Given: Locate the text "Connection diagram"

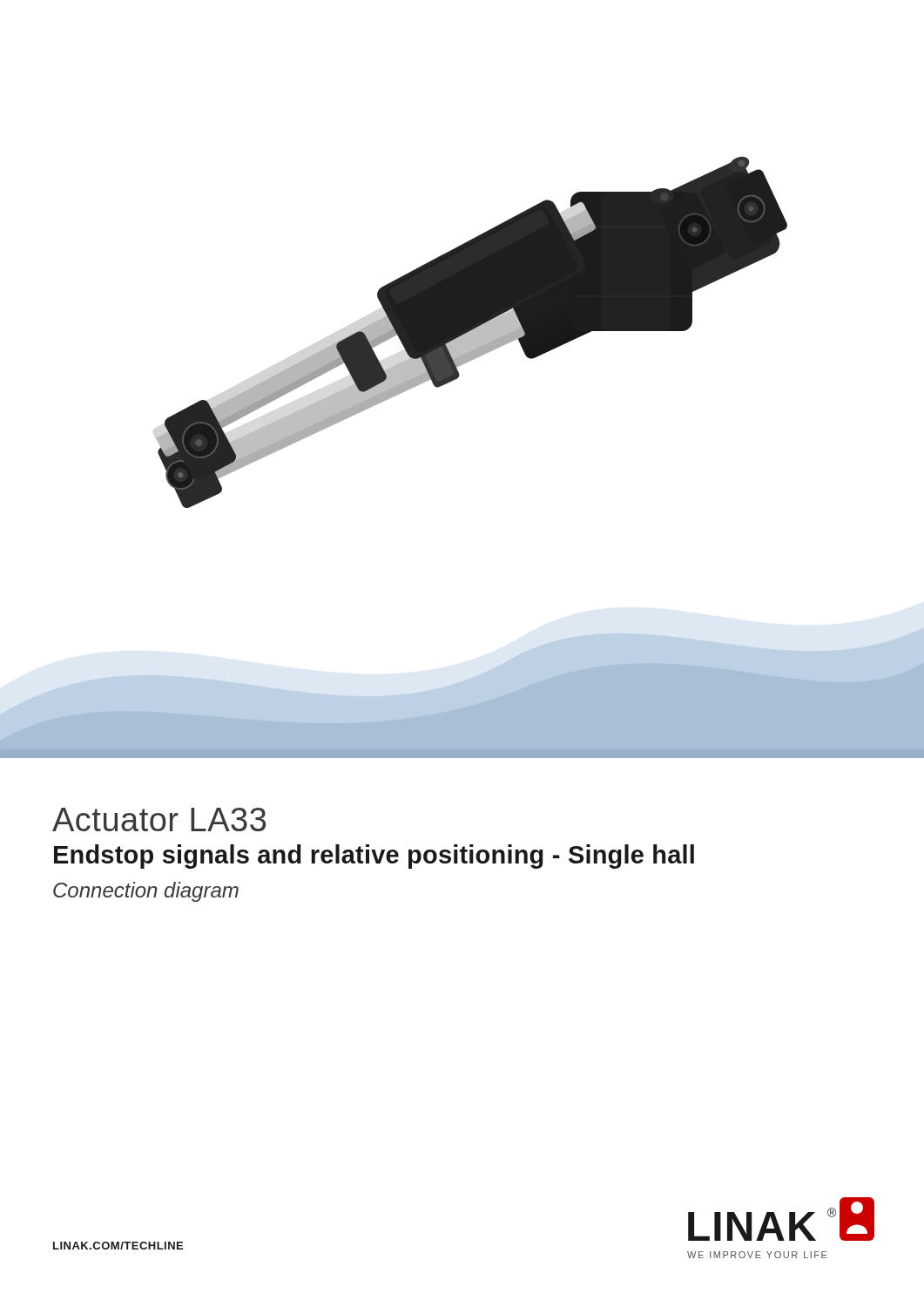Looking at the screenshot, I should 146,891.
